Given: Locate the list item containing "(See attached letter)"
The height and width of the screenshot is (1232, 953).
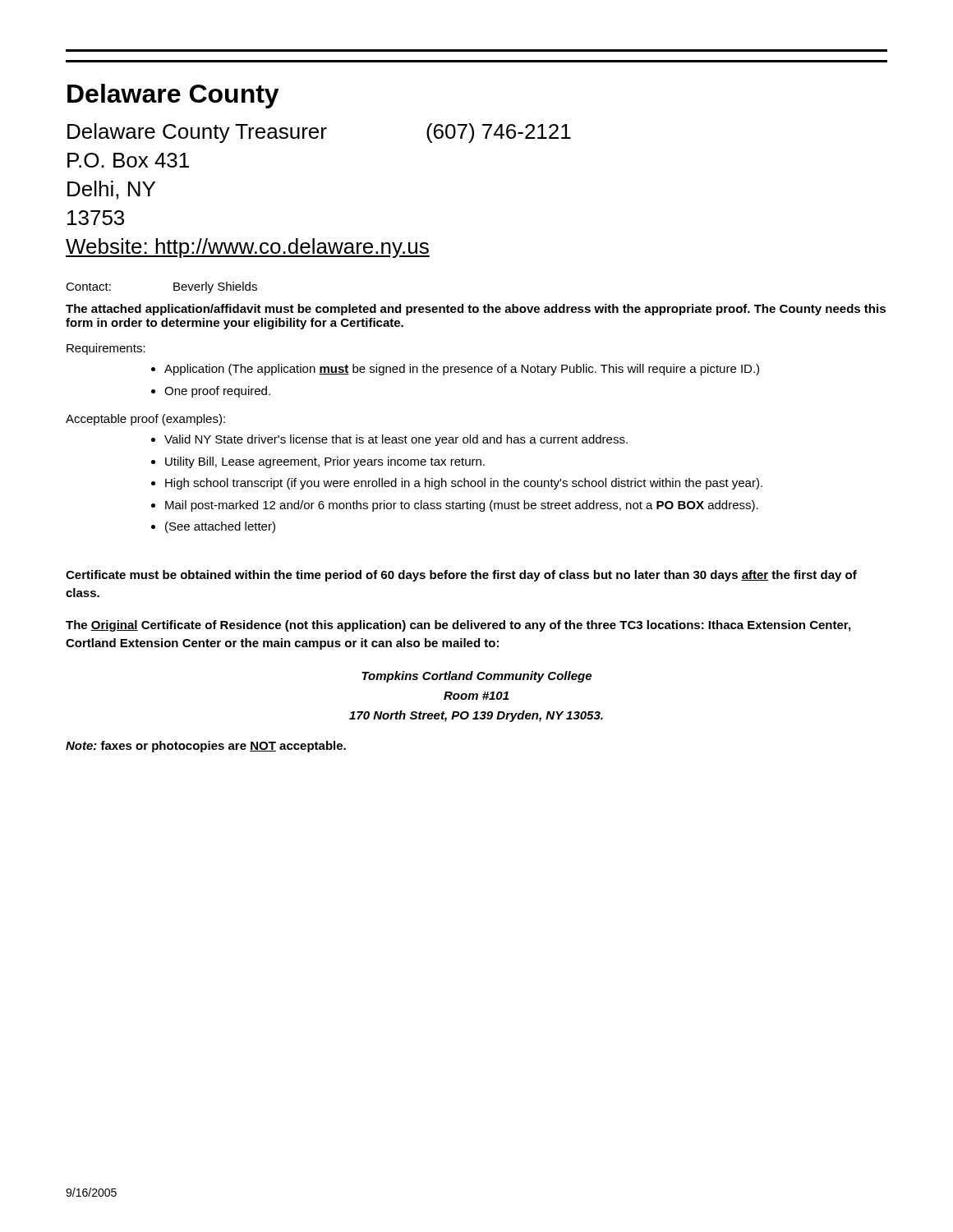Looking at the screenshot, I should [x=220, y=526].
